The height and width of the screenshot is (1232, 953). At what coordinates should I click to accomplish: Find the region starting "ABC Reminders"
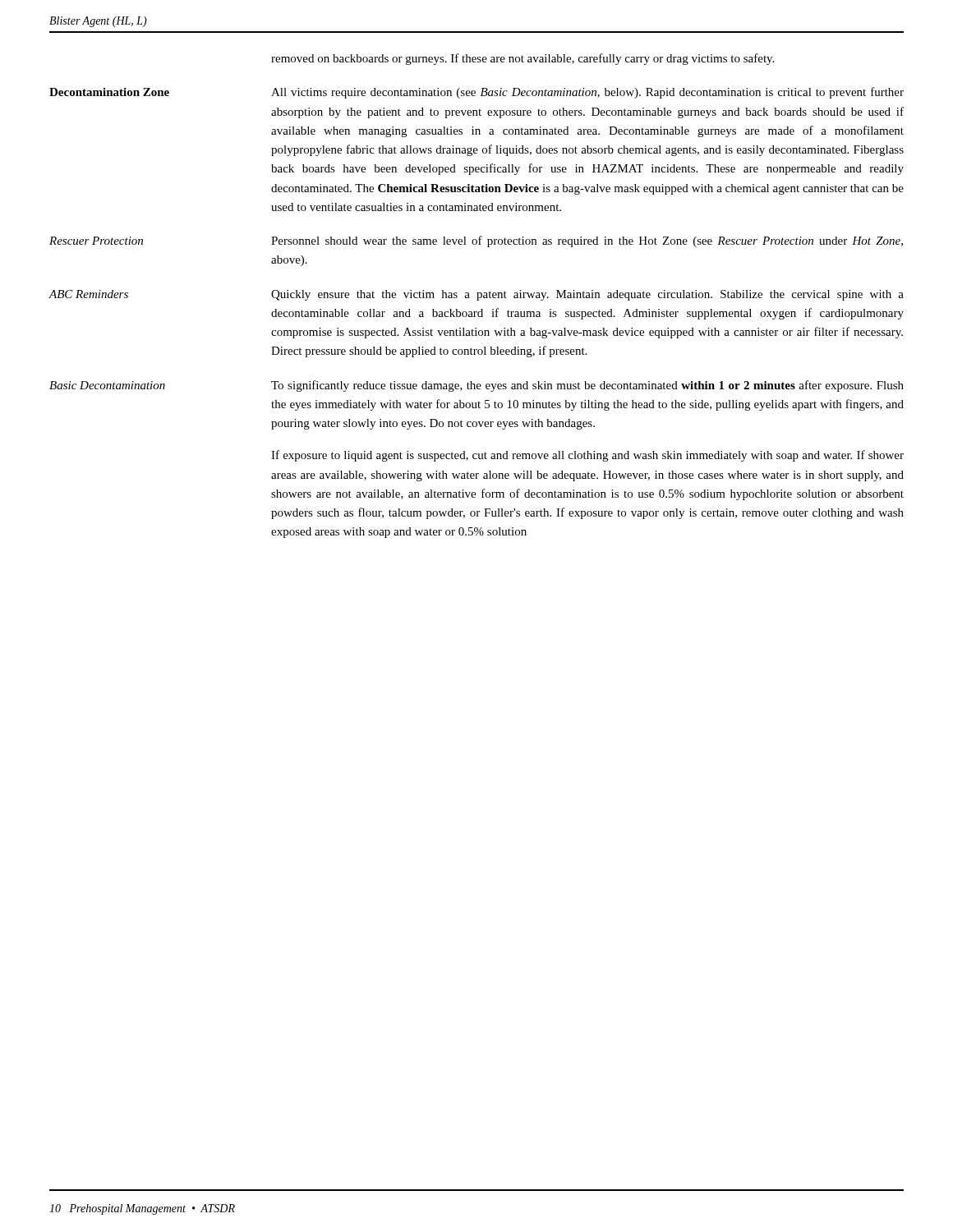click(x=89, y=294)
